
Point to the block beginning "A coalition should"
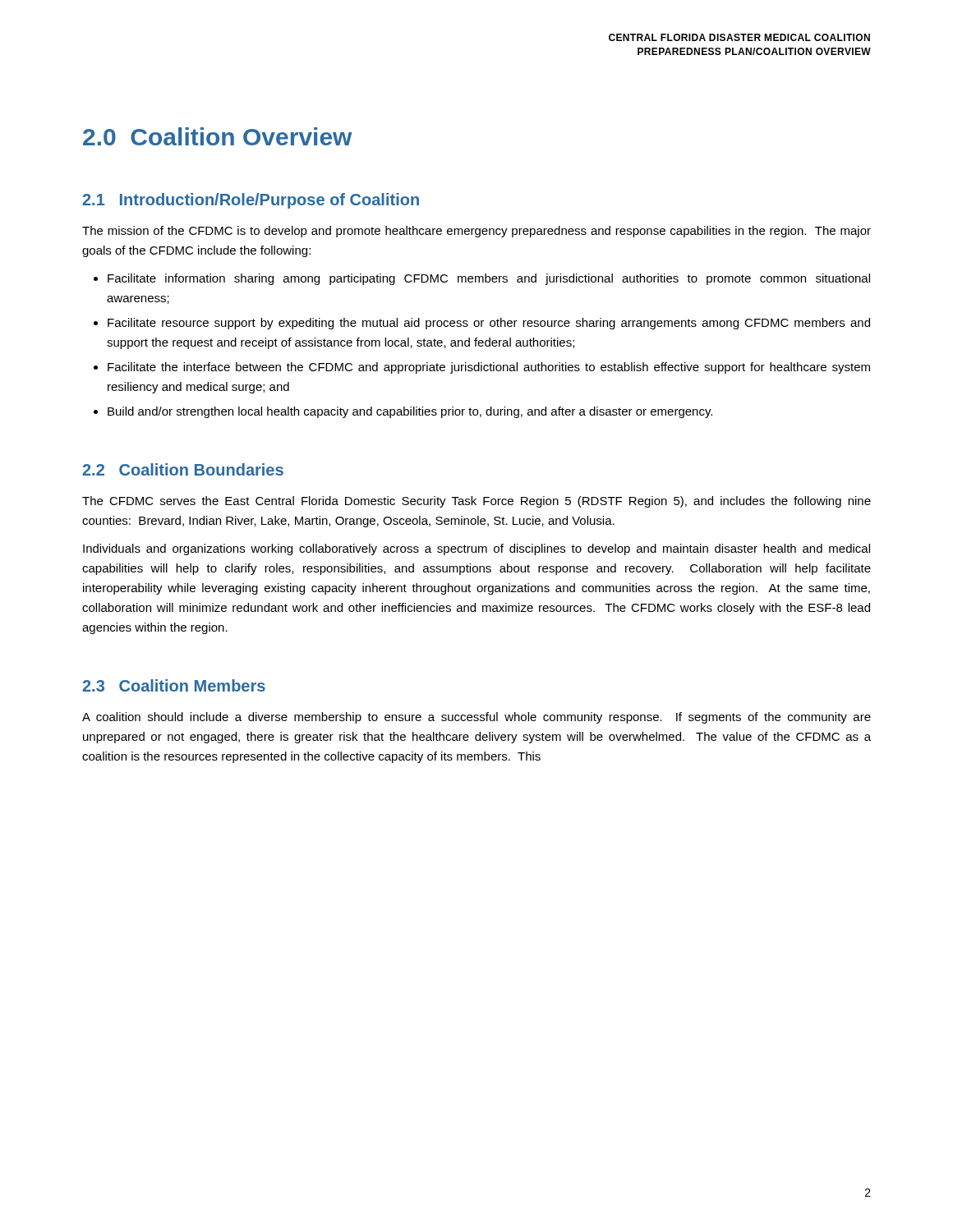point(476,736)
